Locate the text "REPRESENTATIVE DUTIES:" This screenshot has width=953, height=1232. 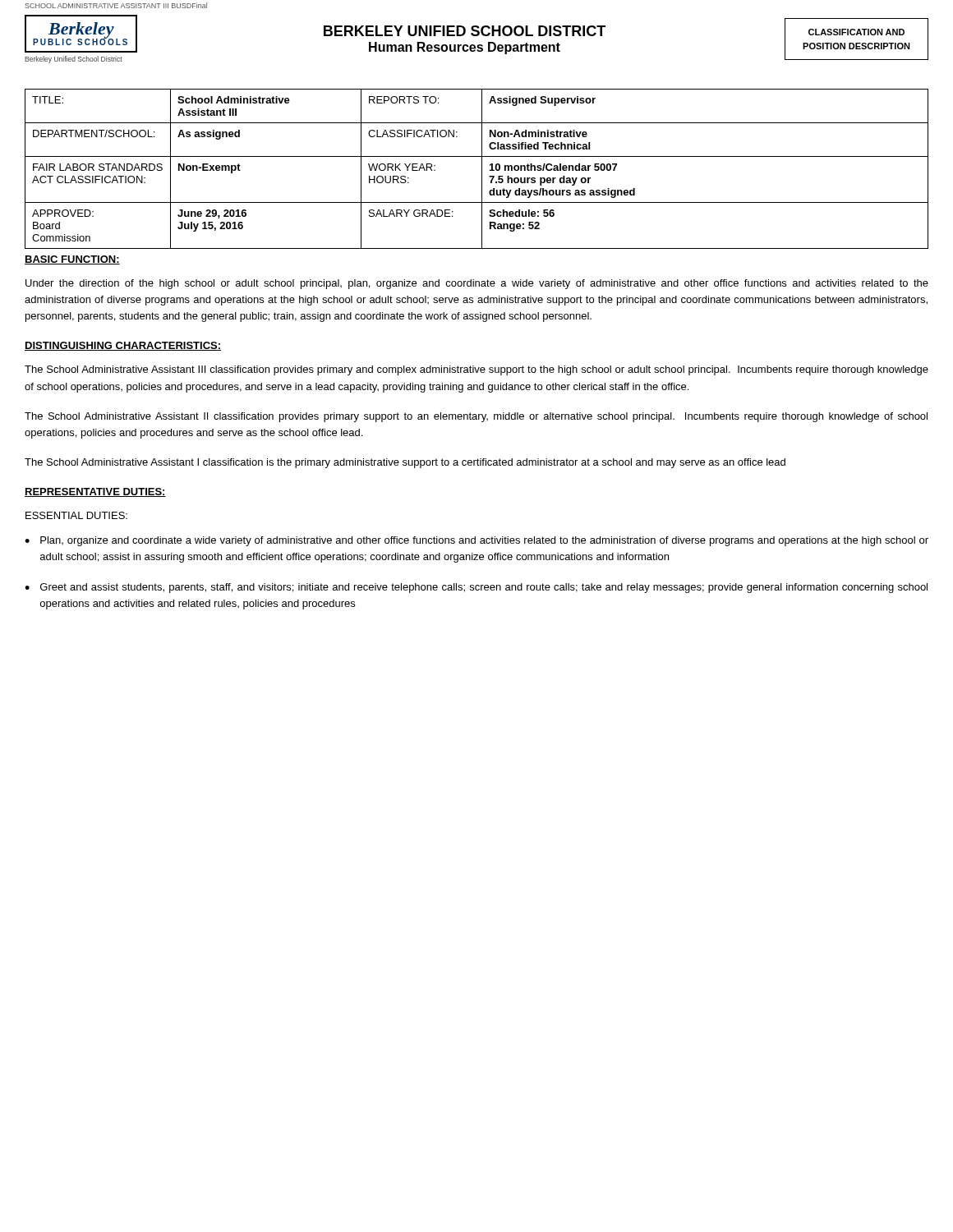pos(95,492)
